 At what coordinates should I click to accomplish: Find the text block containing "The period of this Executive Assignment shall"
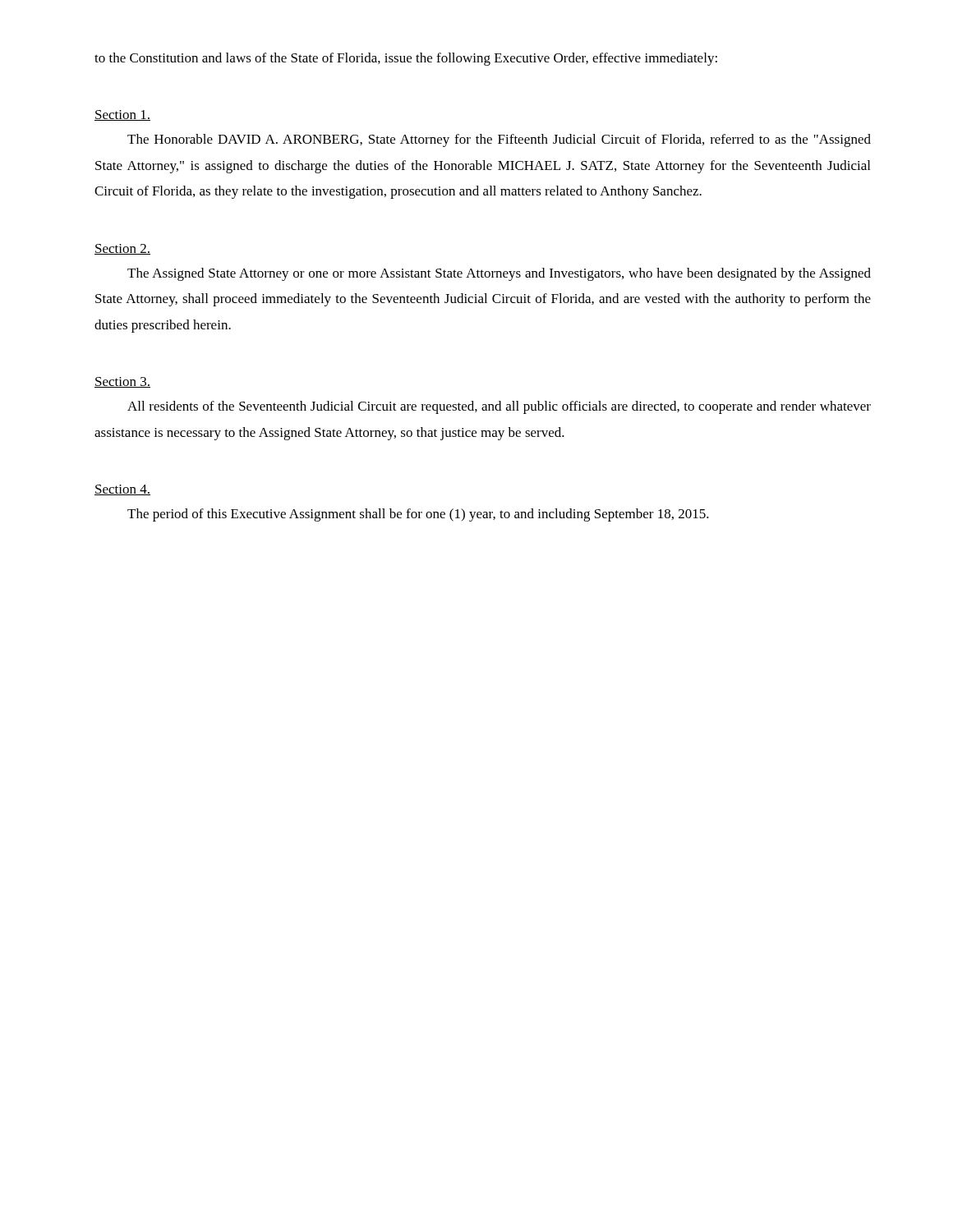pos(418,514)
